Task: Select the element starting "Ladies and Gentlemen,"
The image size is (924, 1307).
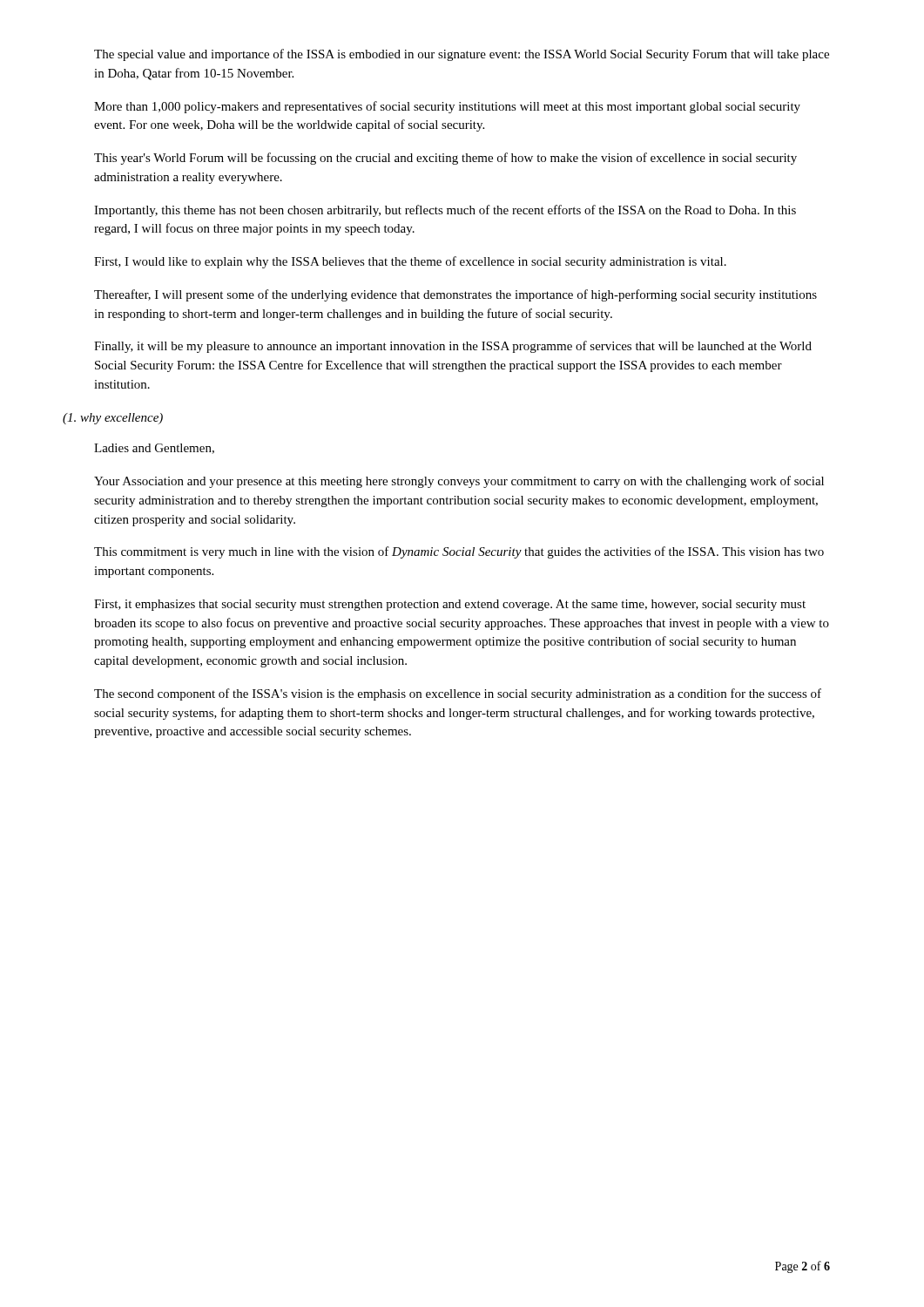Action: coord(154,448)
